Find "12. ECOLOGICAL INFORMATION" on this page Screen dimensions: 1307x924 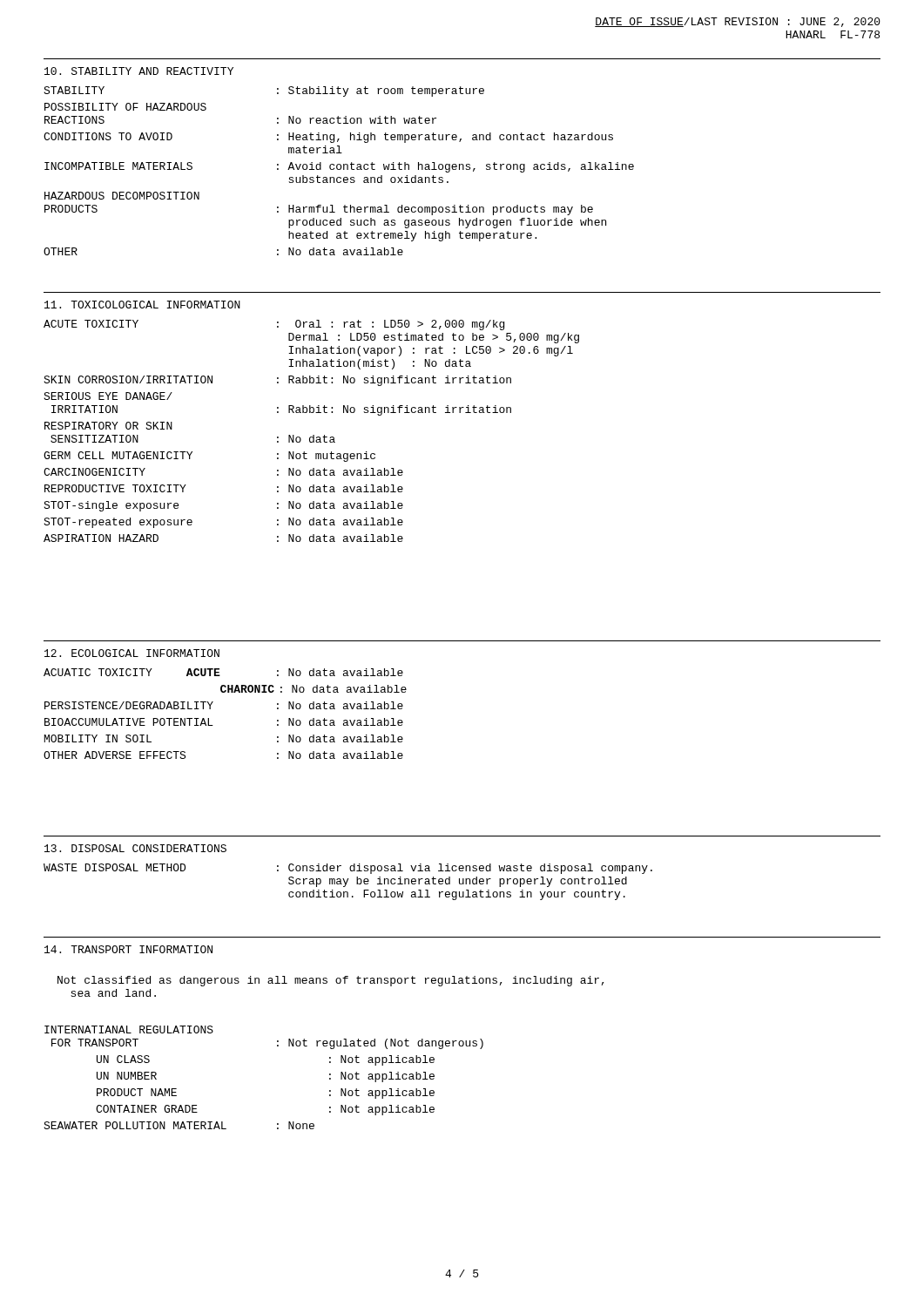pos(132,654)
